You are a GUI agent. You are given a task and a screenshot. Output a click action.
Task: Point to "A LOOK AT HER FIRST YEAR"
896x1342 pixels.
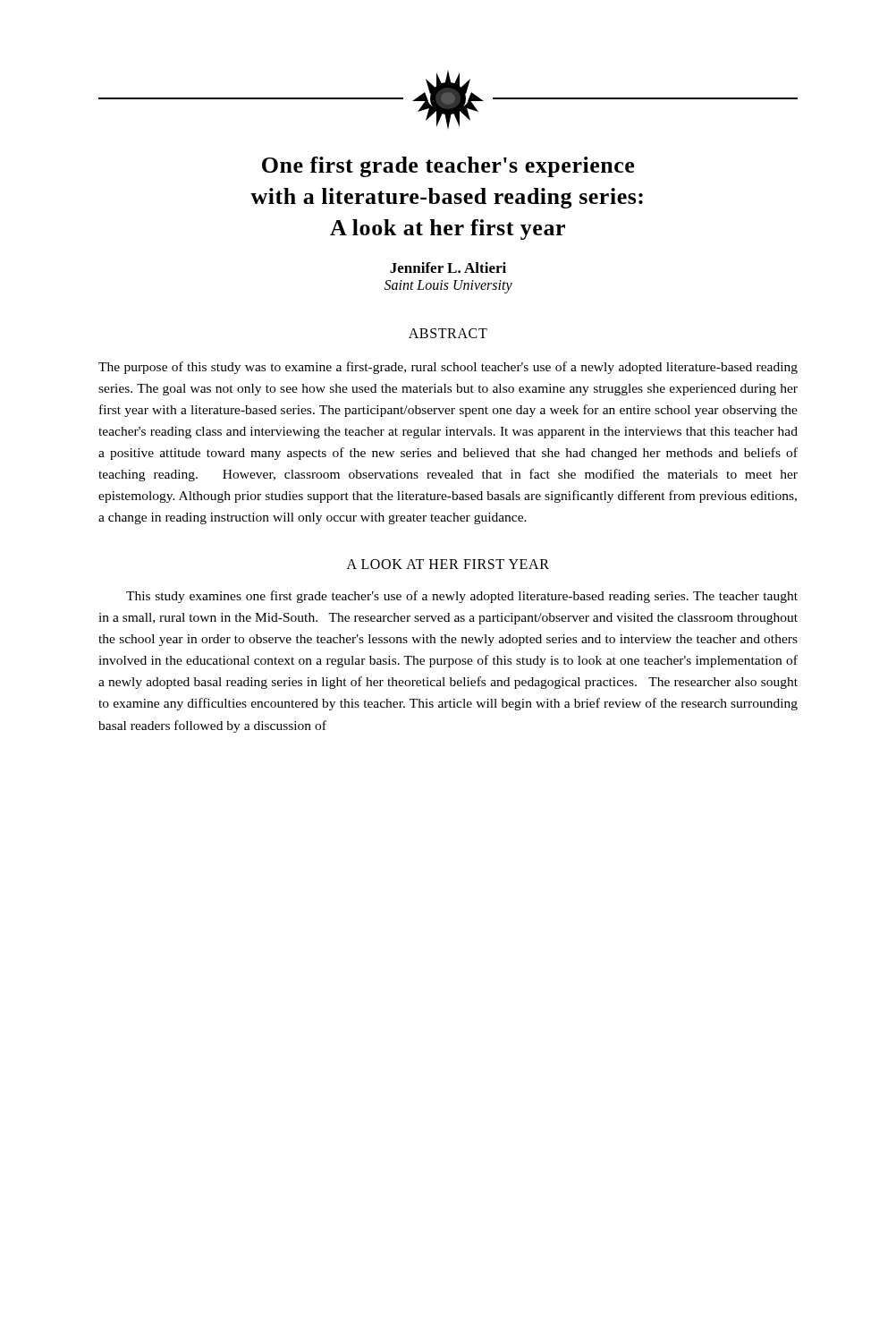click(448, 564)
